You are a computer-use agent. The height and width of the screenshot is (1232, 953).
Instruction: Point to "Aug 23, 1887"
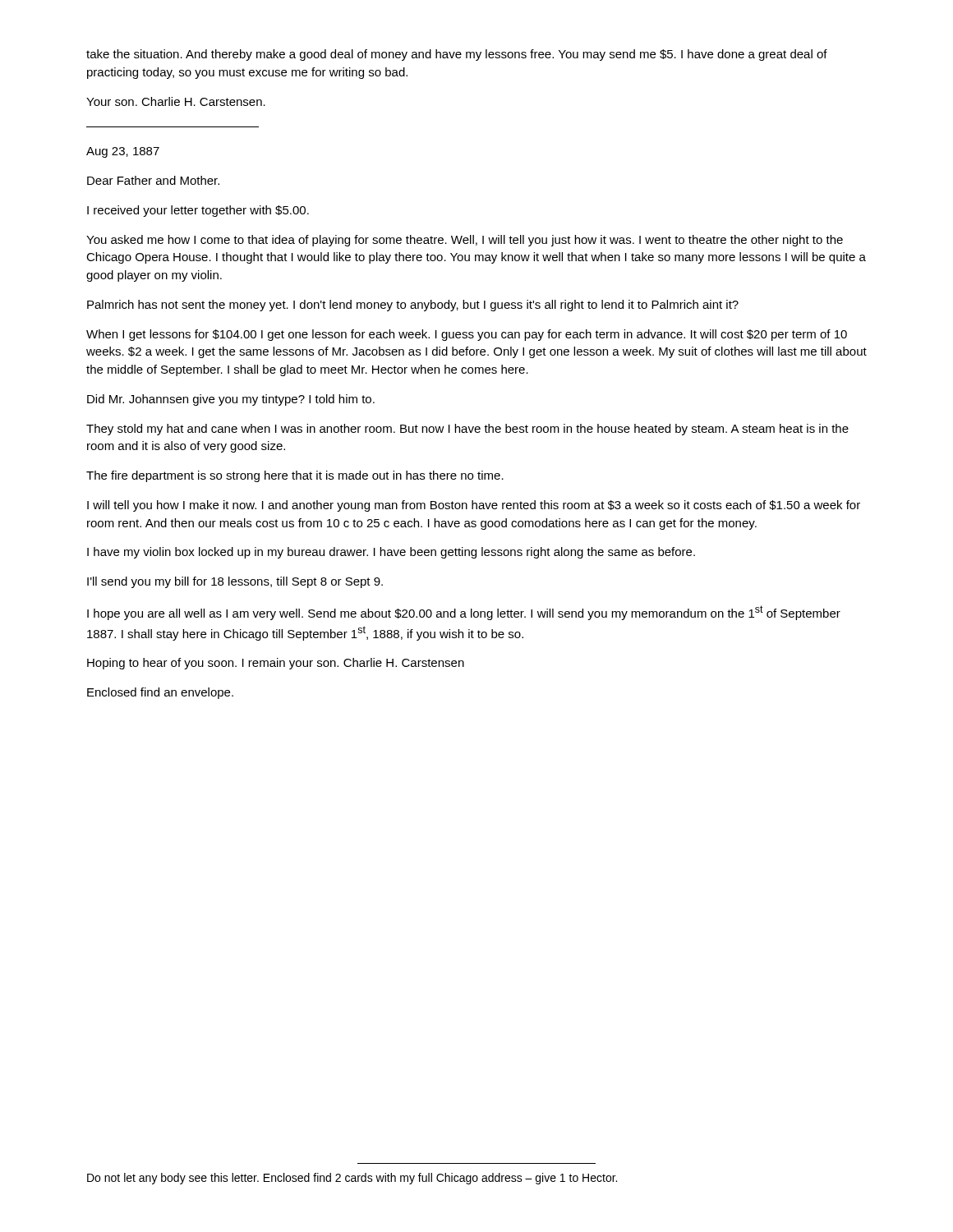coord(123,151)
